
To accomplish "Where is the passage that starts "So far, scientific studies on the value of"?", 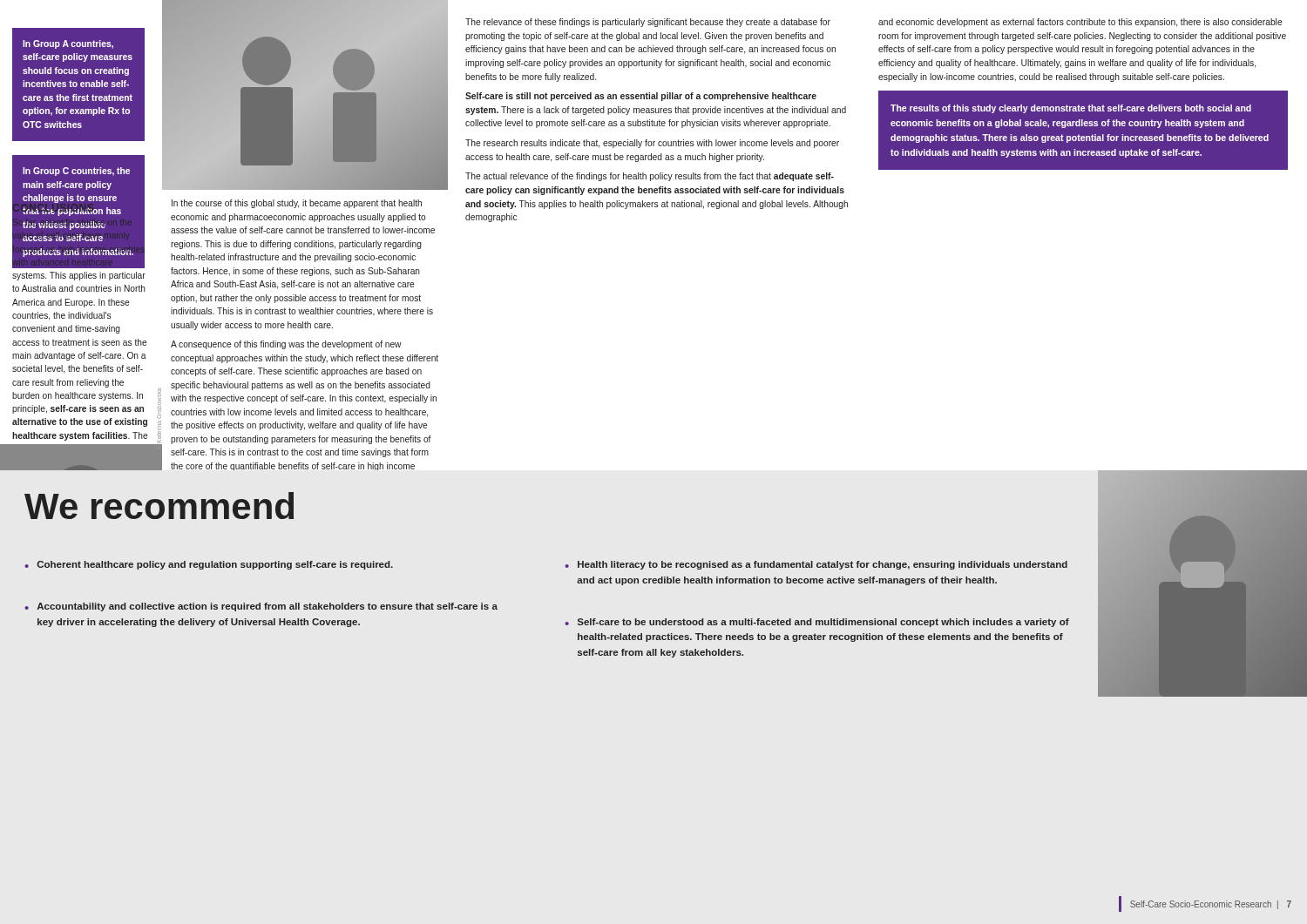I will click(81, 369).
